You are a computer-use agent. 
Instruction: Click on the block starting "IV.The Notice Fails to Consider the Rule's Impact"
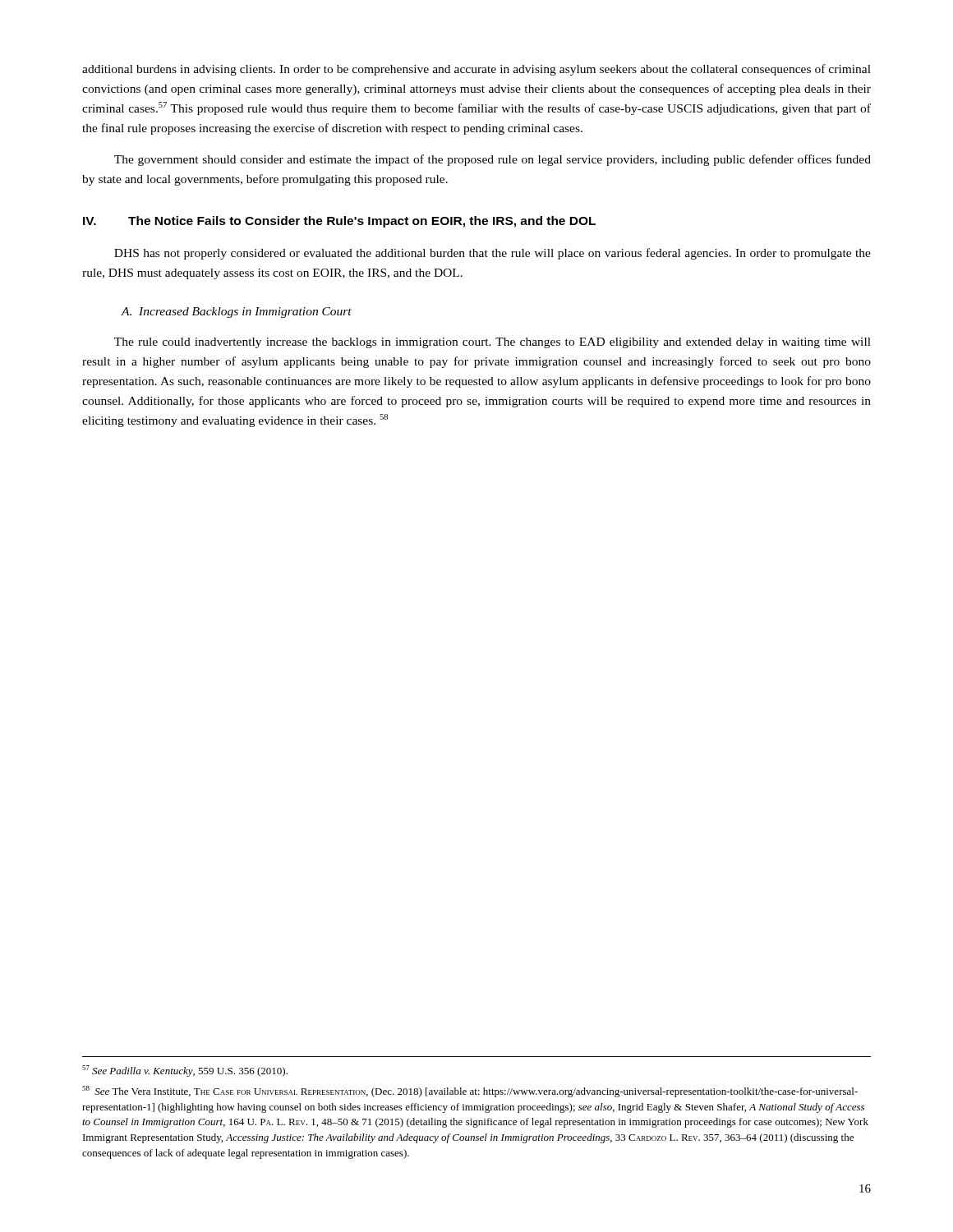339,221
